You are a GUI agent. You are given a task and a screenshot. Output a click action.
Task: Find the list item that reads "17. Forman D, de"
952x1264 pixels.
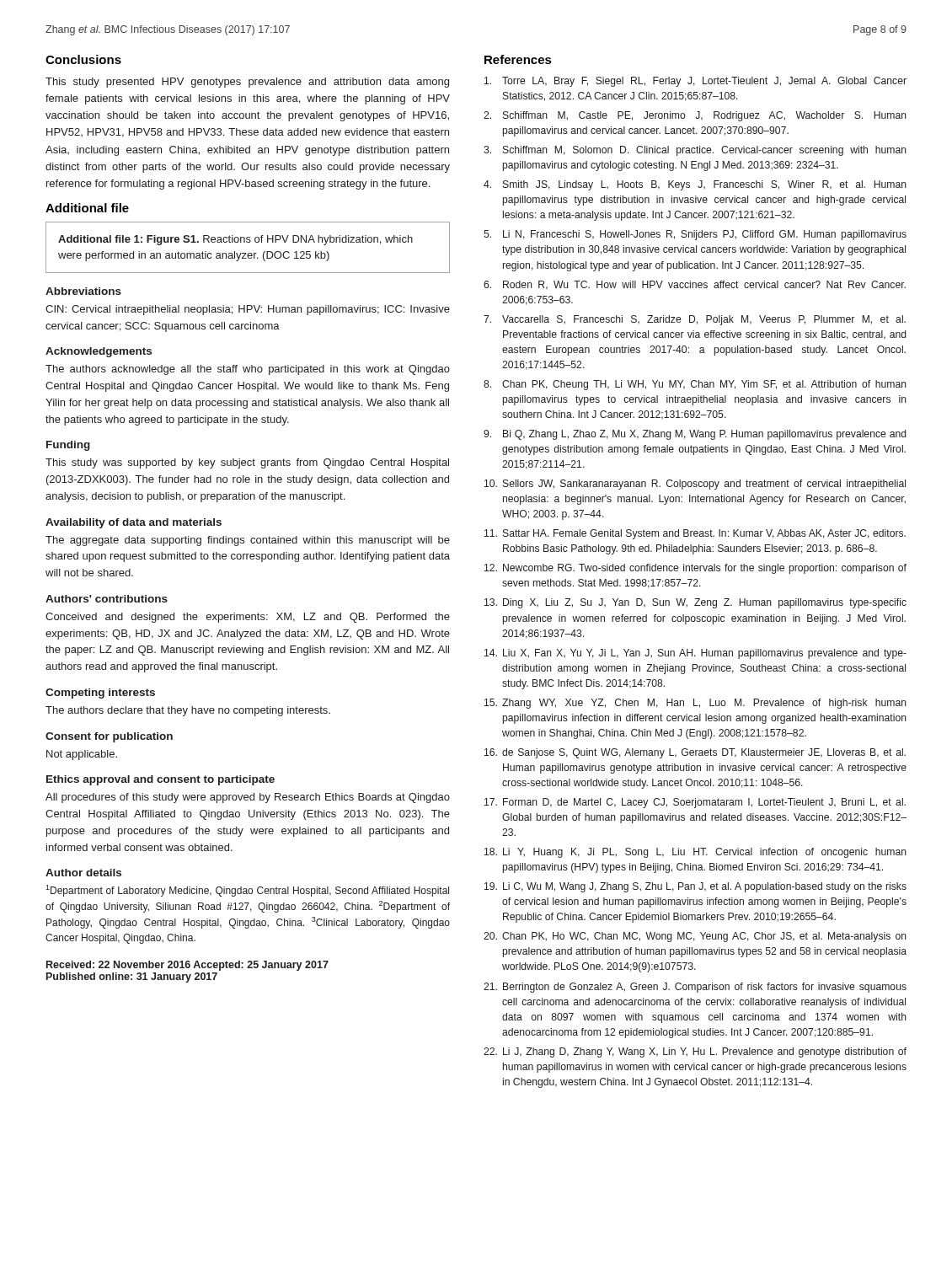click(695, 817)
